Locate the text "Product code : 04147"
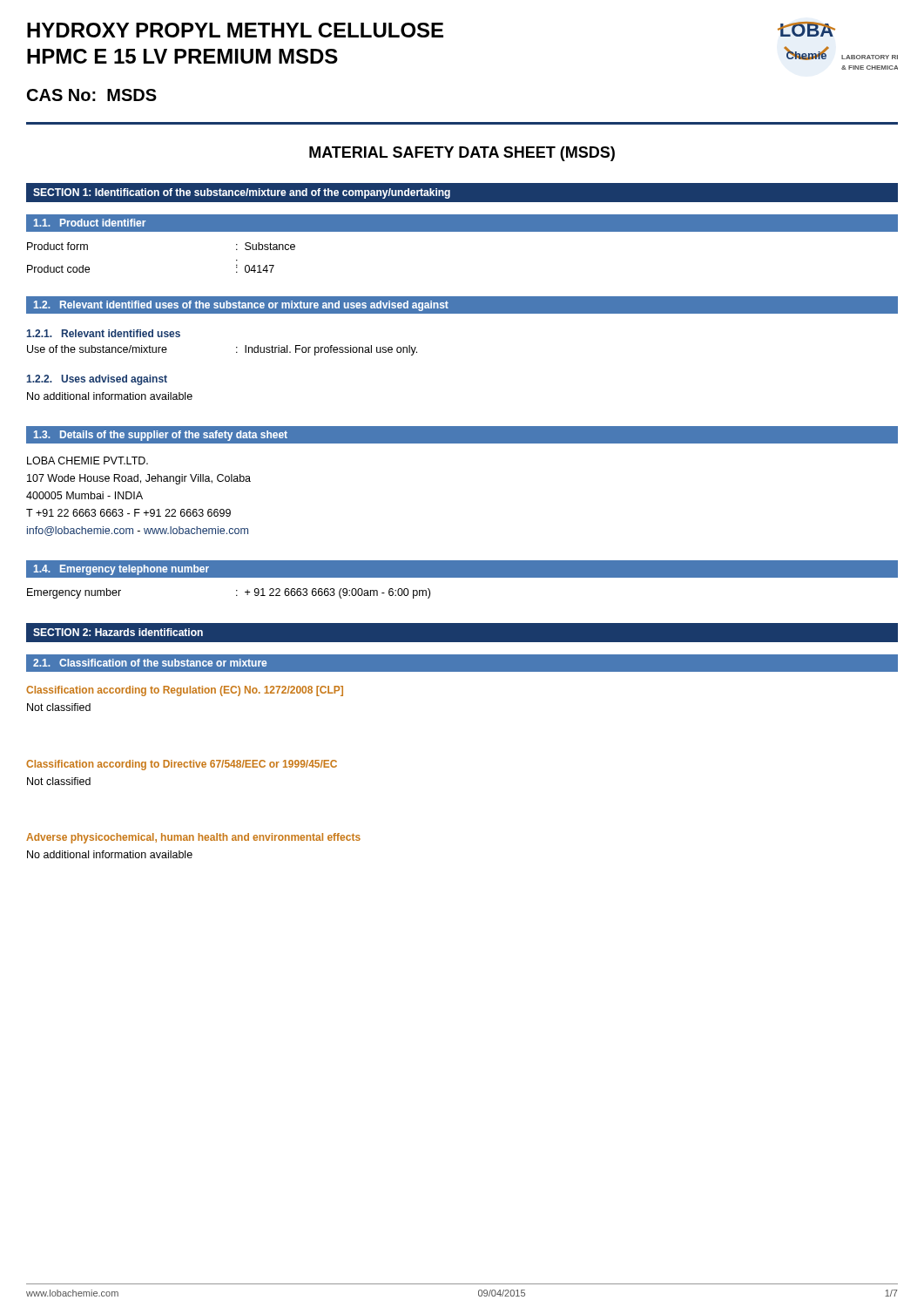Screen dimensions: 1307x924 click(56, 268)
